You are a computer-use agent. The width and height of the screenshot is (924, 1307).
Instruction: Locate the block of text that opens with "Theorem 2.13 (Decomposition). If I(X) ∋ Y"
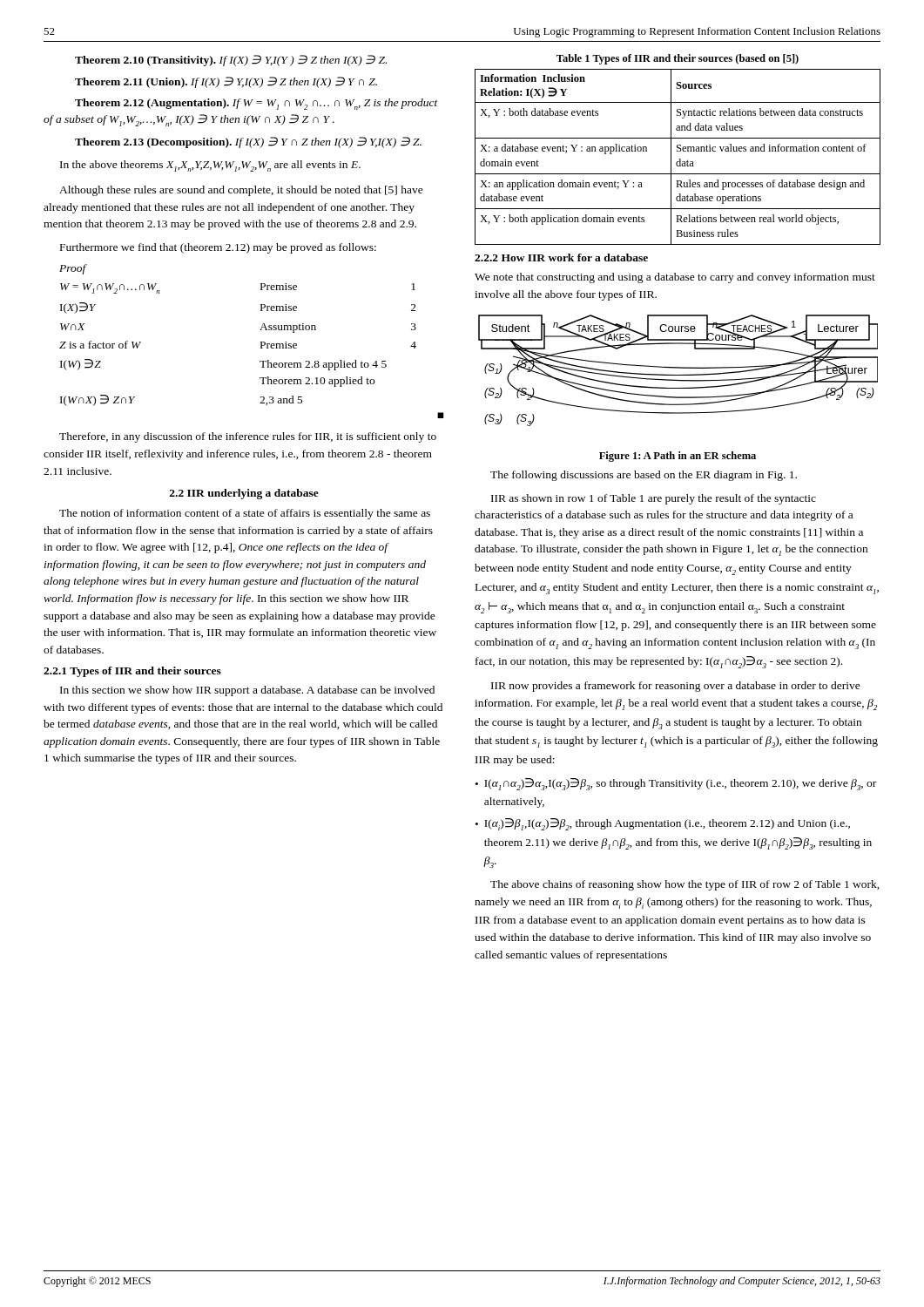tap(249, 142)
